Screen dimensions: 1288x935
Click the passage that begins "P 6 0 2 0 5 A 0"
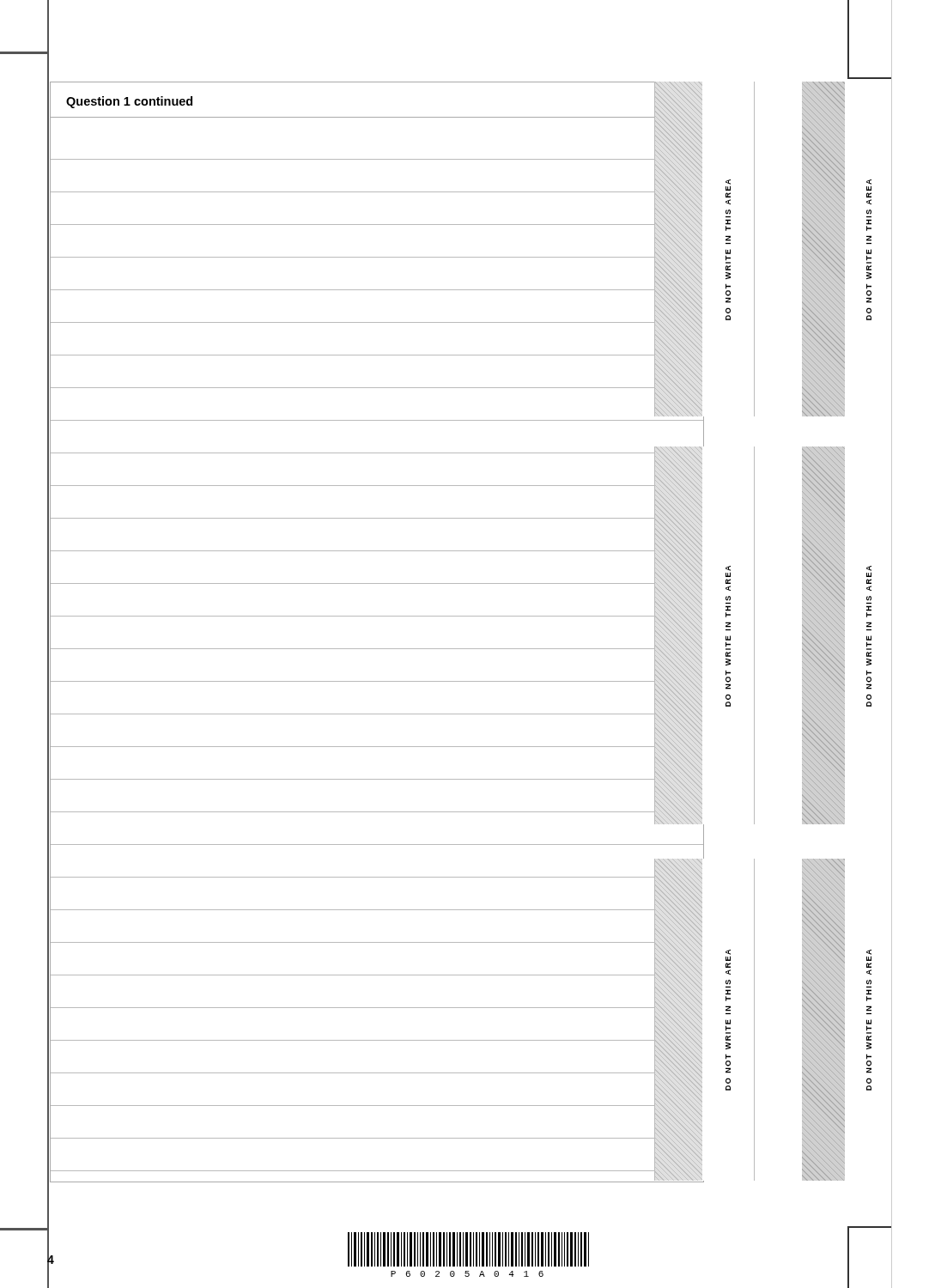(468, 1256)
